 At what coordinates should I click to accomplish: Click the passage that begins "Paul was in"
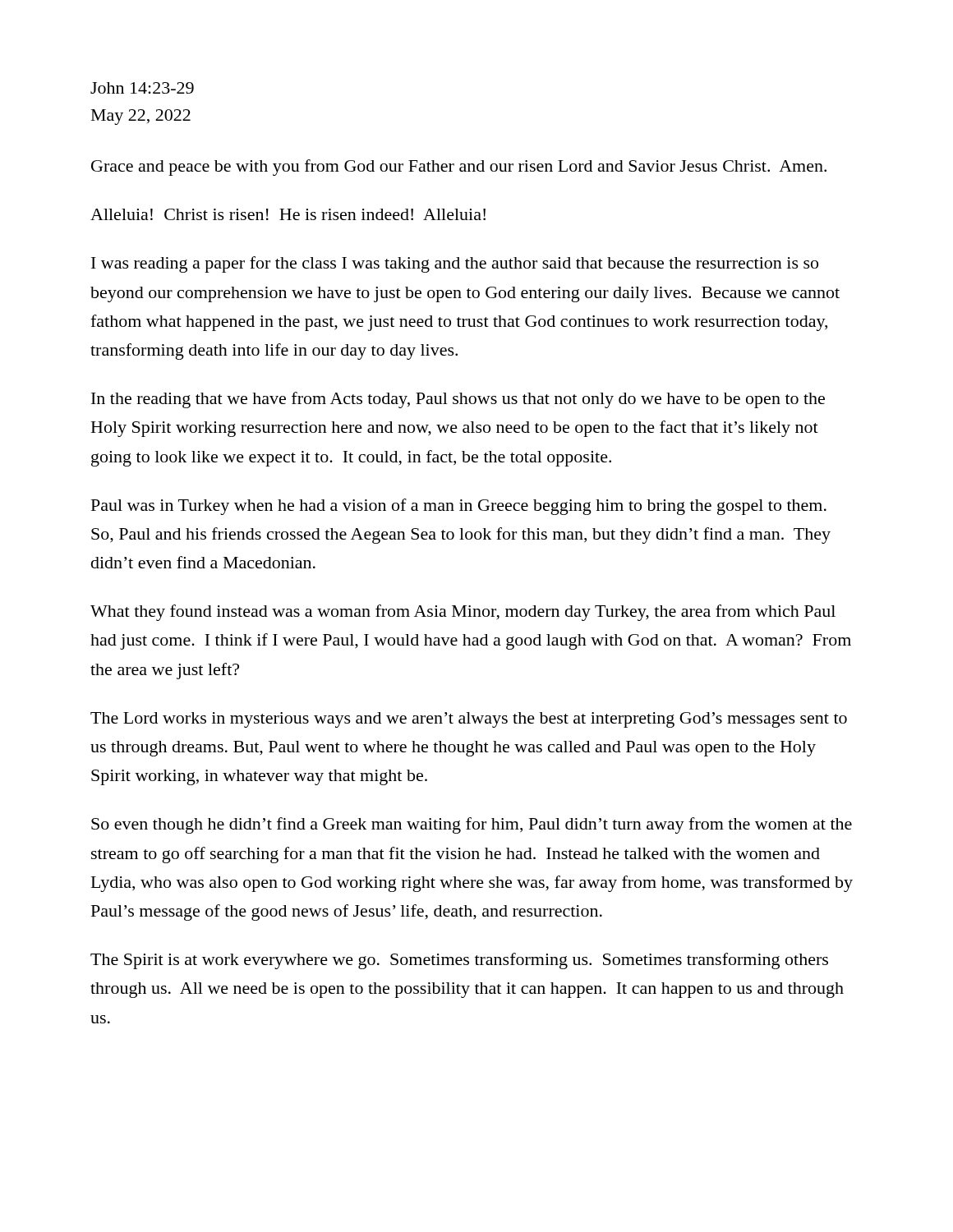pyautogui.click(x=461, y=533)
